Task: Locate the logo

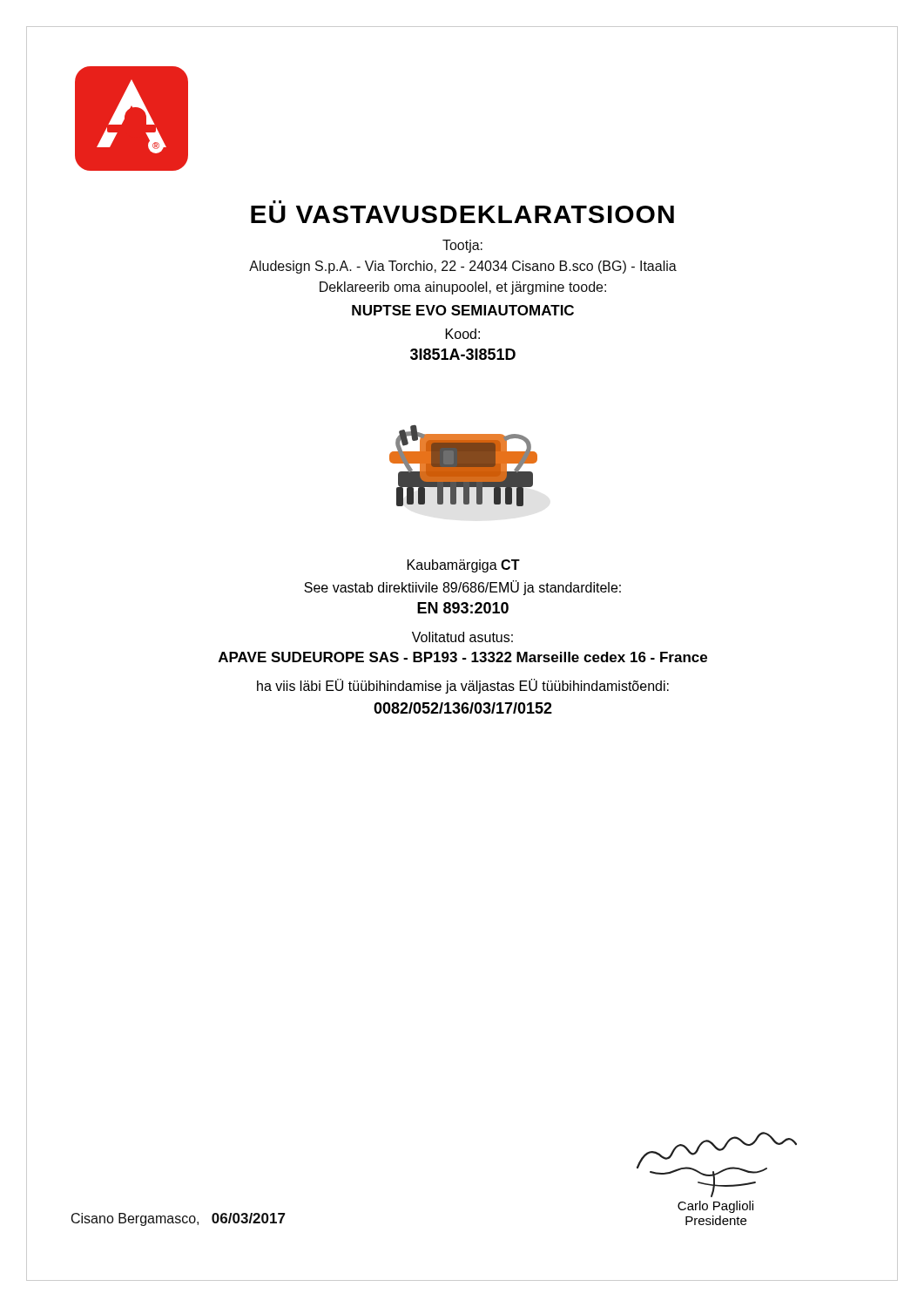Action: point(131,120)
